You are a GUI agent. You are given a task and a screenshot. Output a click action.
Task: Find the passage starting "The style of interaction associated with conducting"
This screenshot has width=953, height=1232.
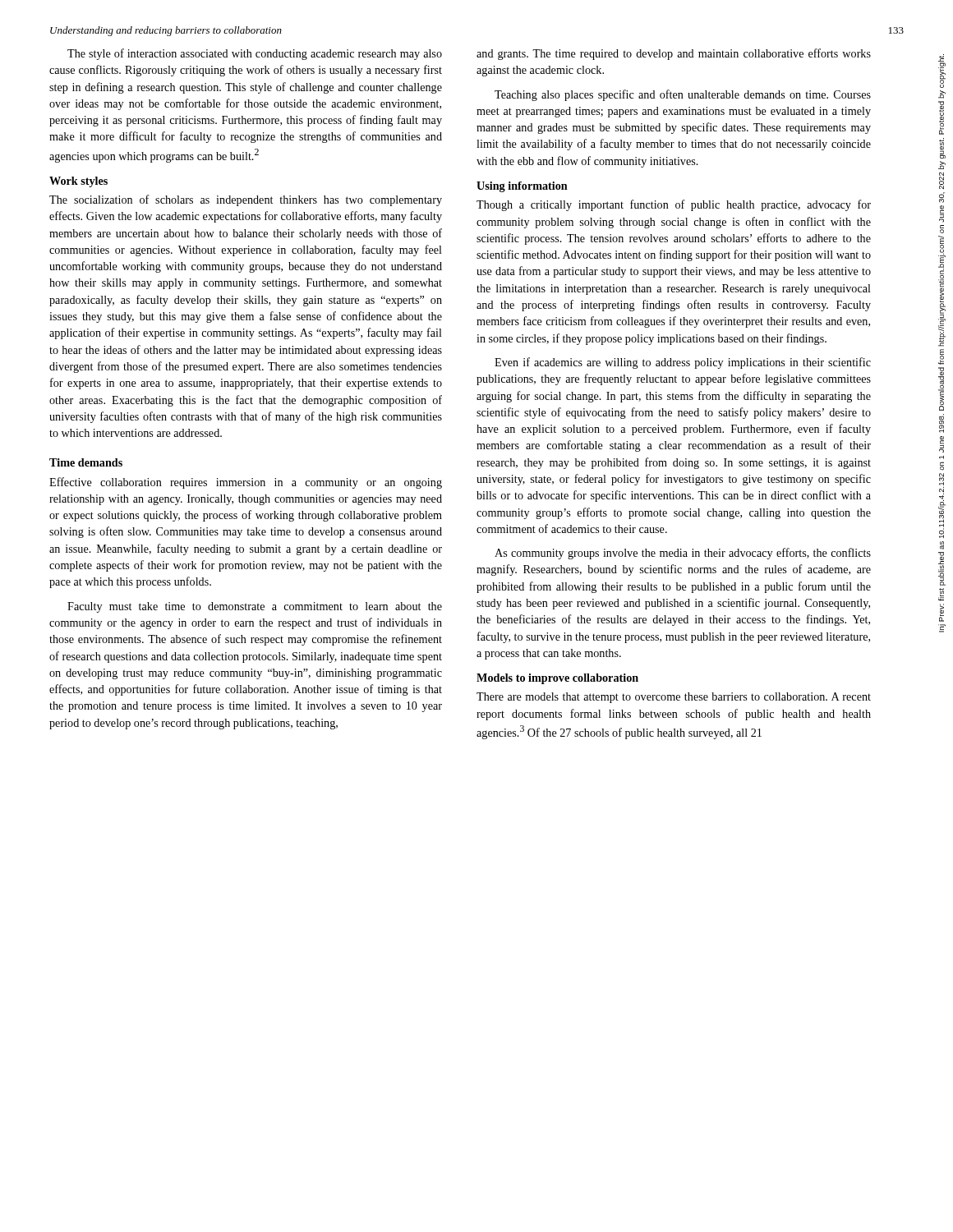point(246,105)
